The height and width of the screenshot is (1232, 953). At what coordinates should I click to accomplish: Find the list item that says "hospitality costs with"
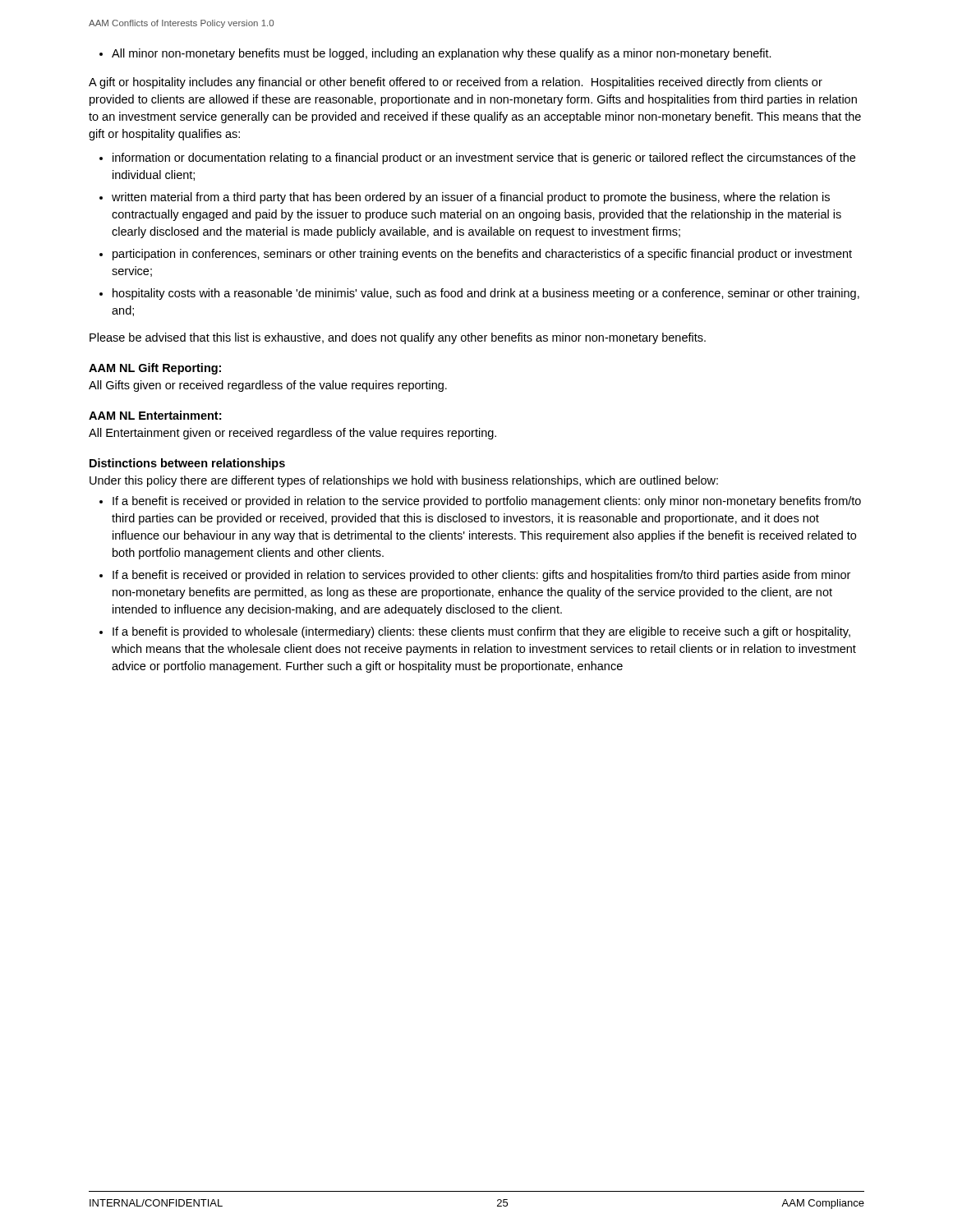[488, 302]
